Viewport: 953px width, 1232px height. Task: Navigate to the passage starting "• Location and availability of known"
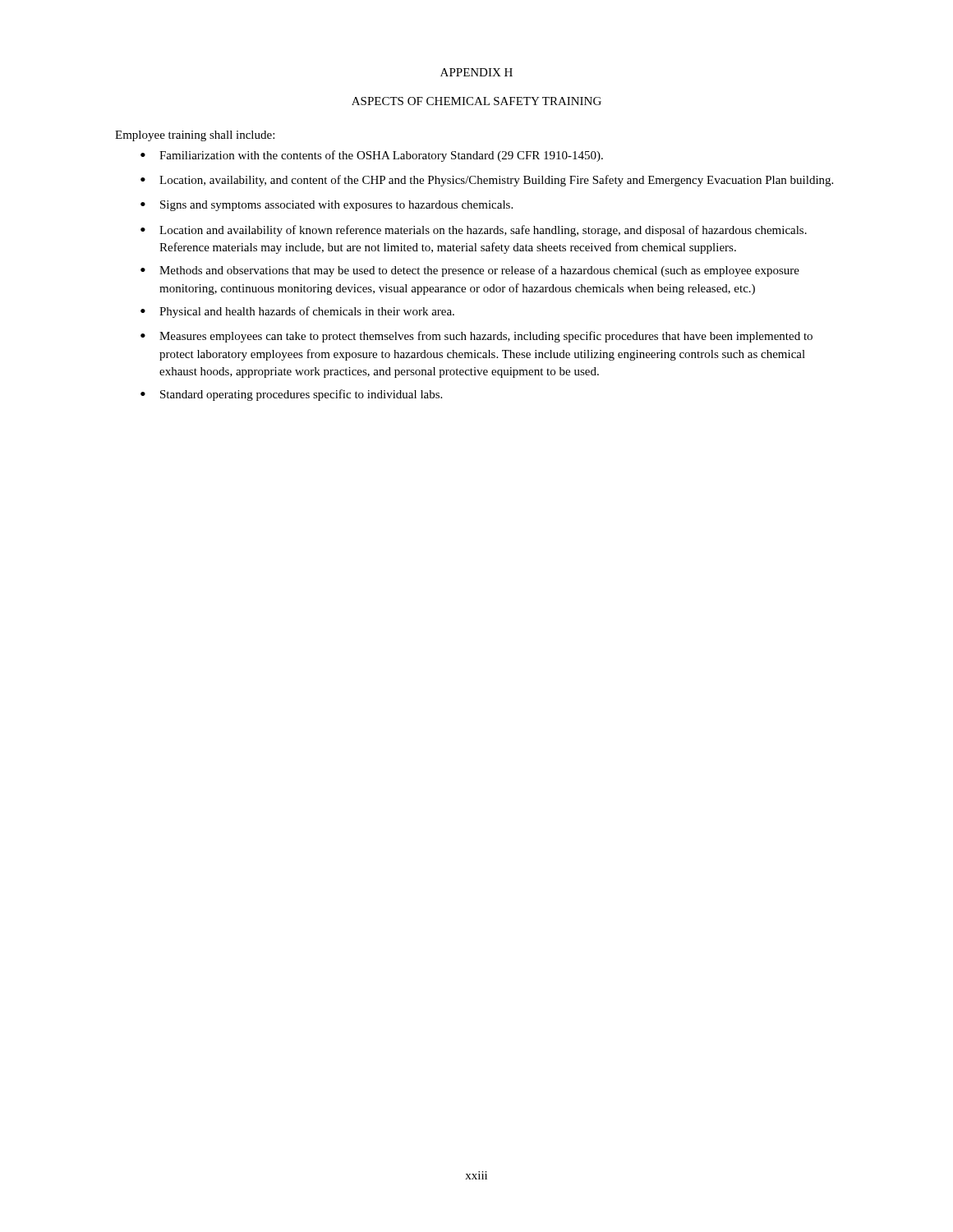(x=489, y=239)
